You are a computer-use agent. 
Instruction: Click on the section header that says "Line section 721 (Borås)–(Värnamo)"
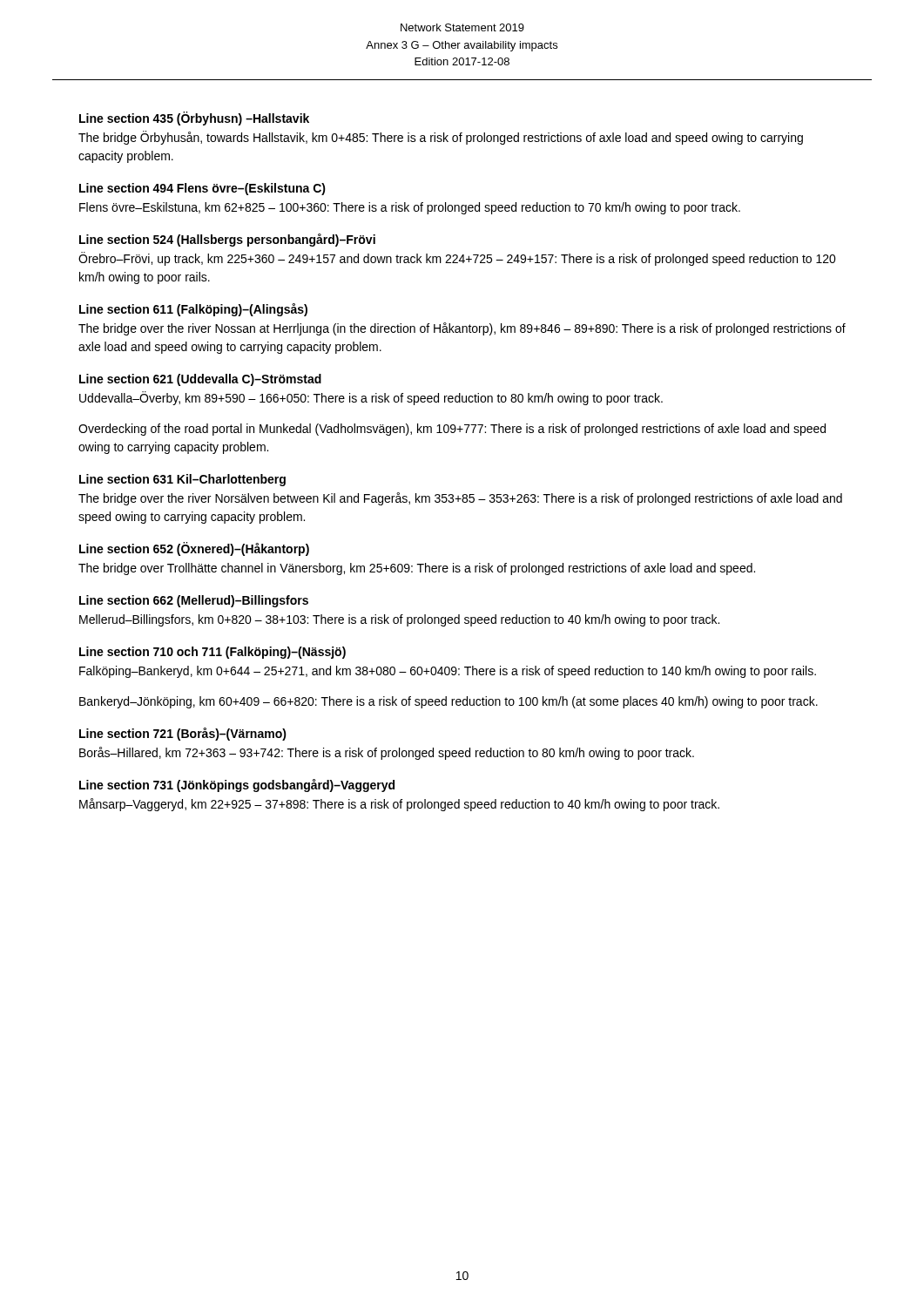[x=182, y=733]
